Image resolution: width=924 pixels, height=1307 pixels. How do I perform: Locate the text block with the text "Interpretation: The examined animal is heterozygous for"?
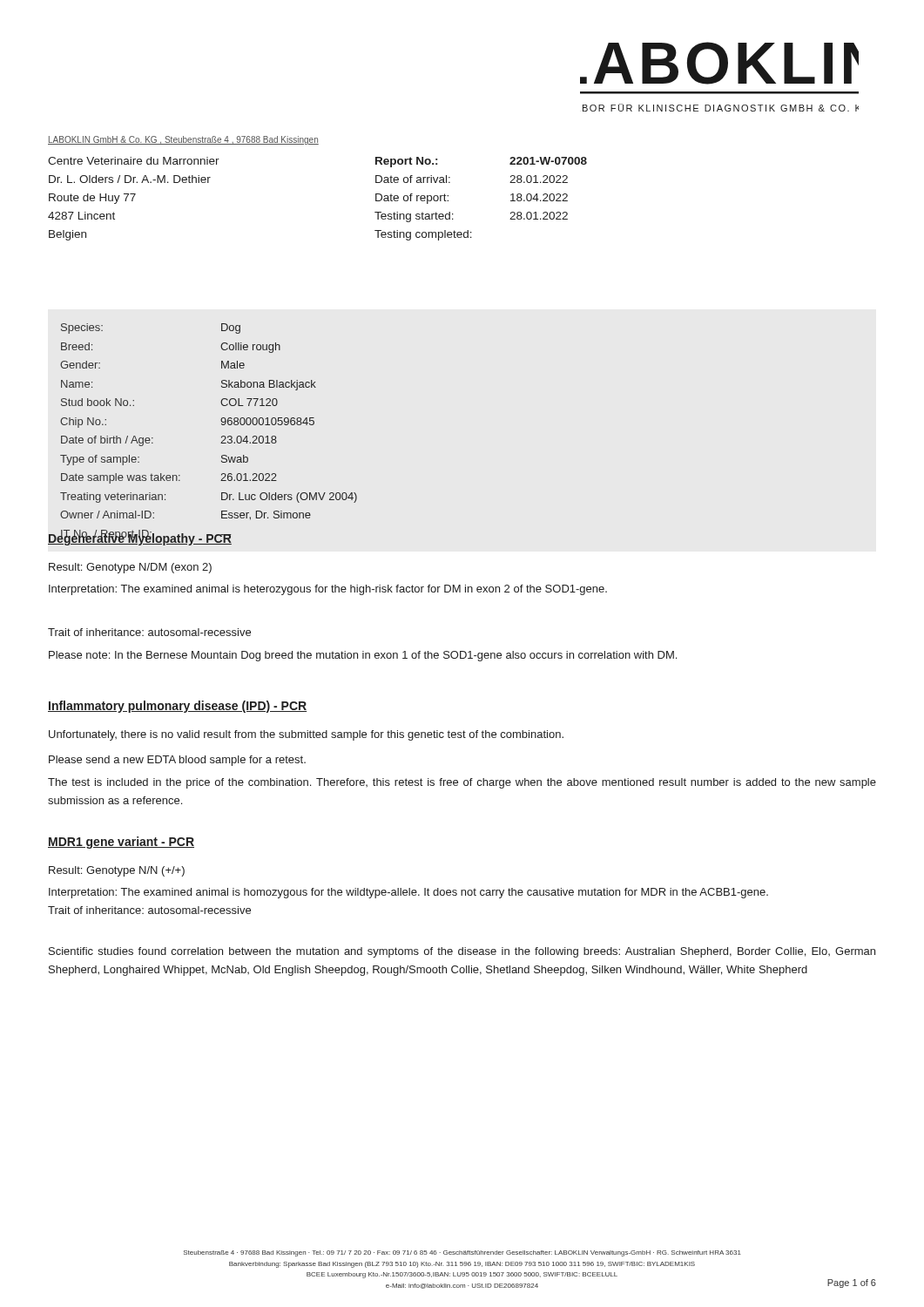tap(328, 589)
